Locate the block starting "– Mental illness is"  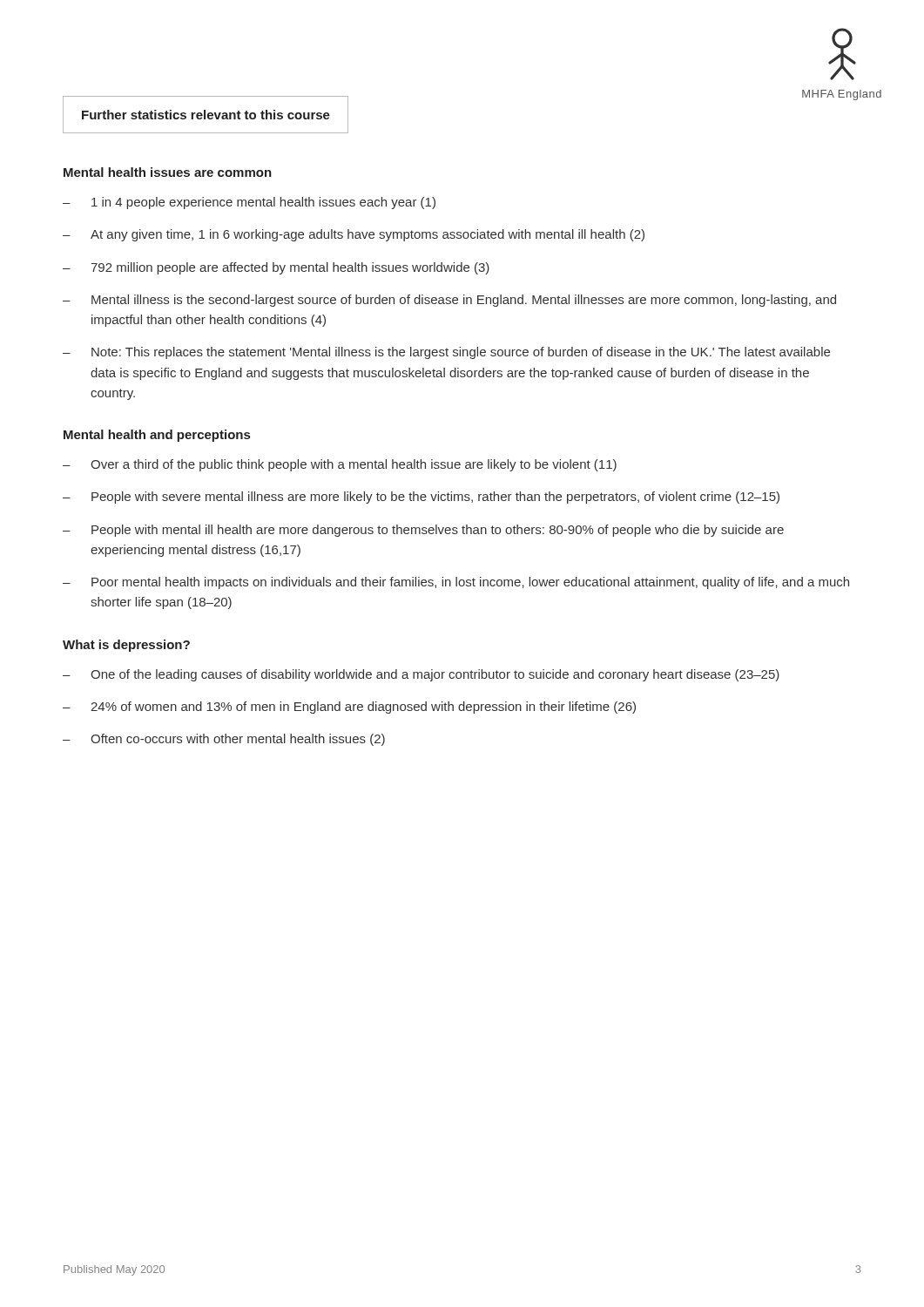click(x=459, y=309)
